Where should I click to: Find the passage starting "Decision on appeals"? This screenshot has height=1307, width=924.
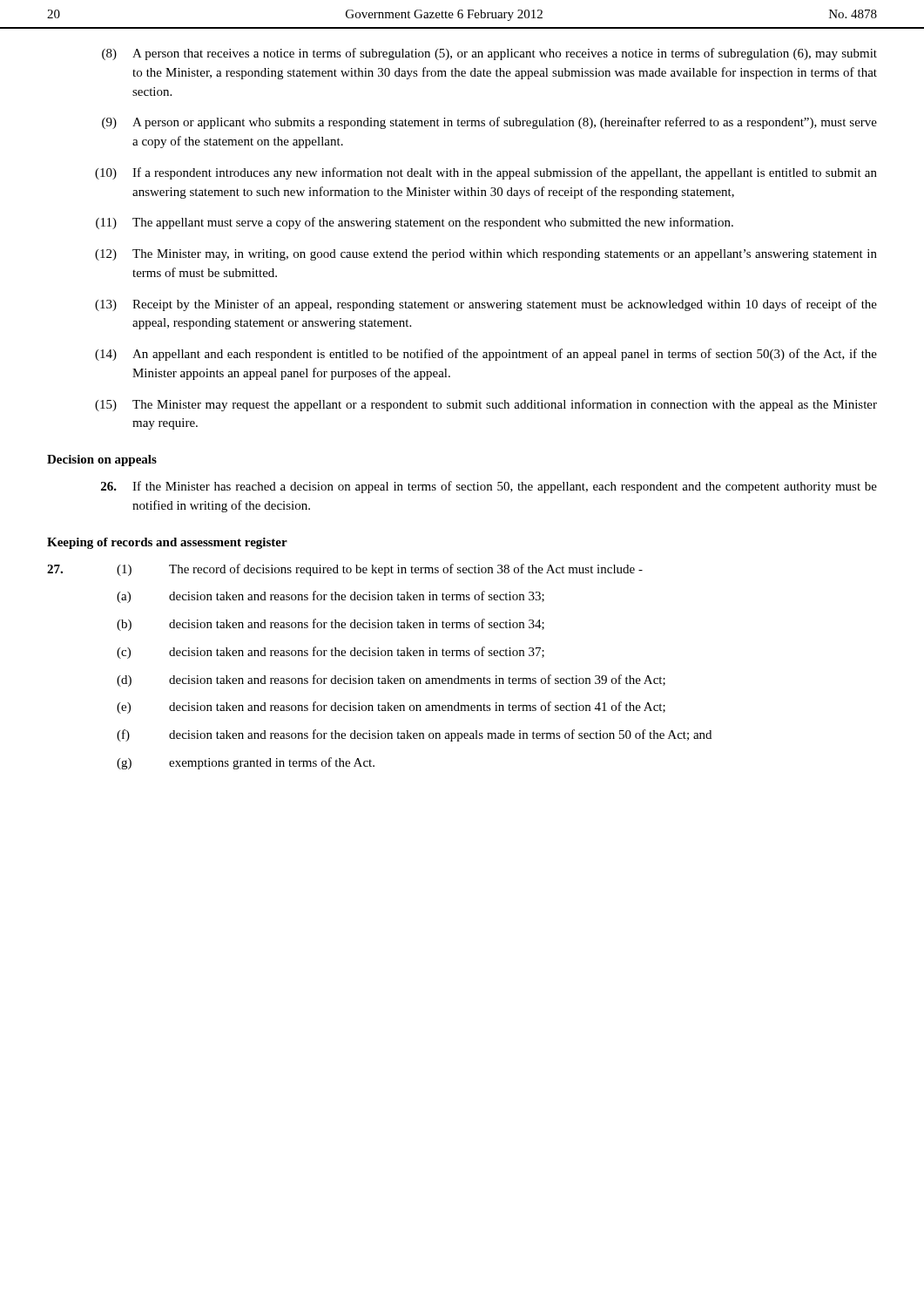(x=102, y=459)
